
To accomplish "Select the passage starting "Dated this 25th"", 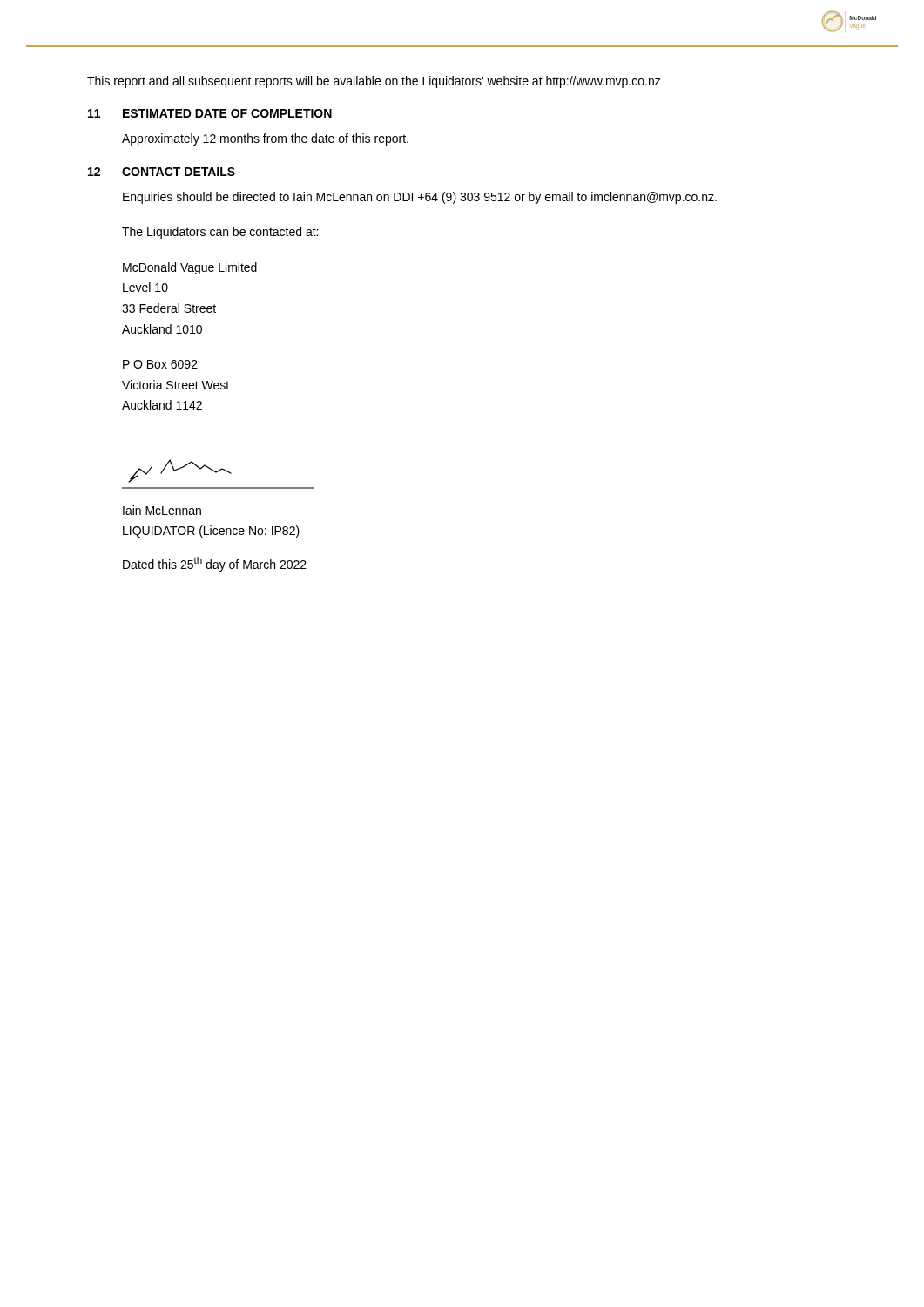I will point(214,563).
